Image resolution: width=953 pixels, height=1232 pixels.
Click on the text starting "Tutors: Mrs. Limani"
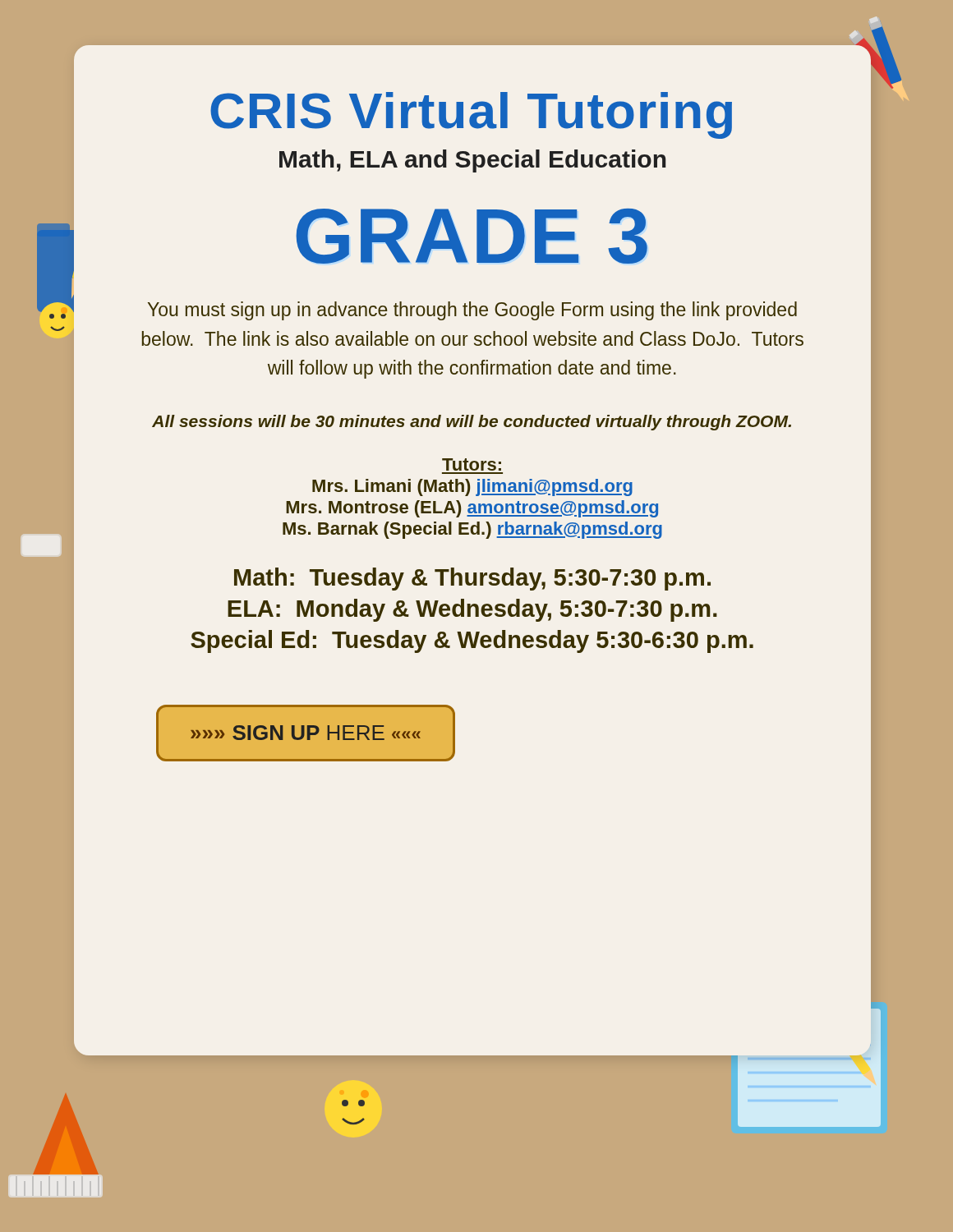coord(472,496)
